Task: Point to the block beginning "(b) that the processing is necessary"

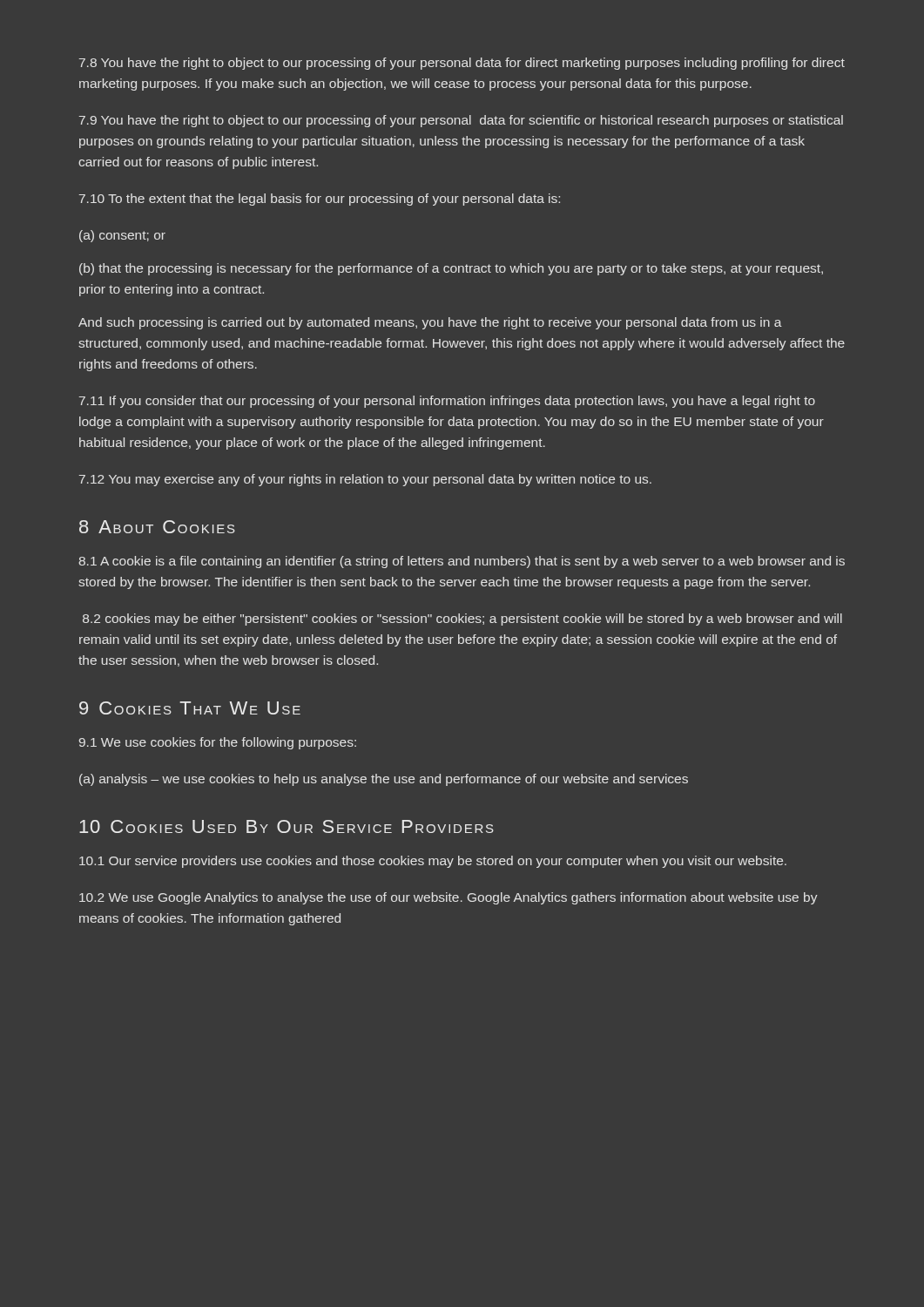Action: coord(451,279)
